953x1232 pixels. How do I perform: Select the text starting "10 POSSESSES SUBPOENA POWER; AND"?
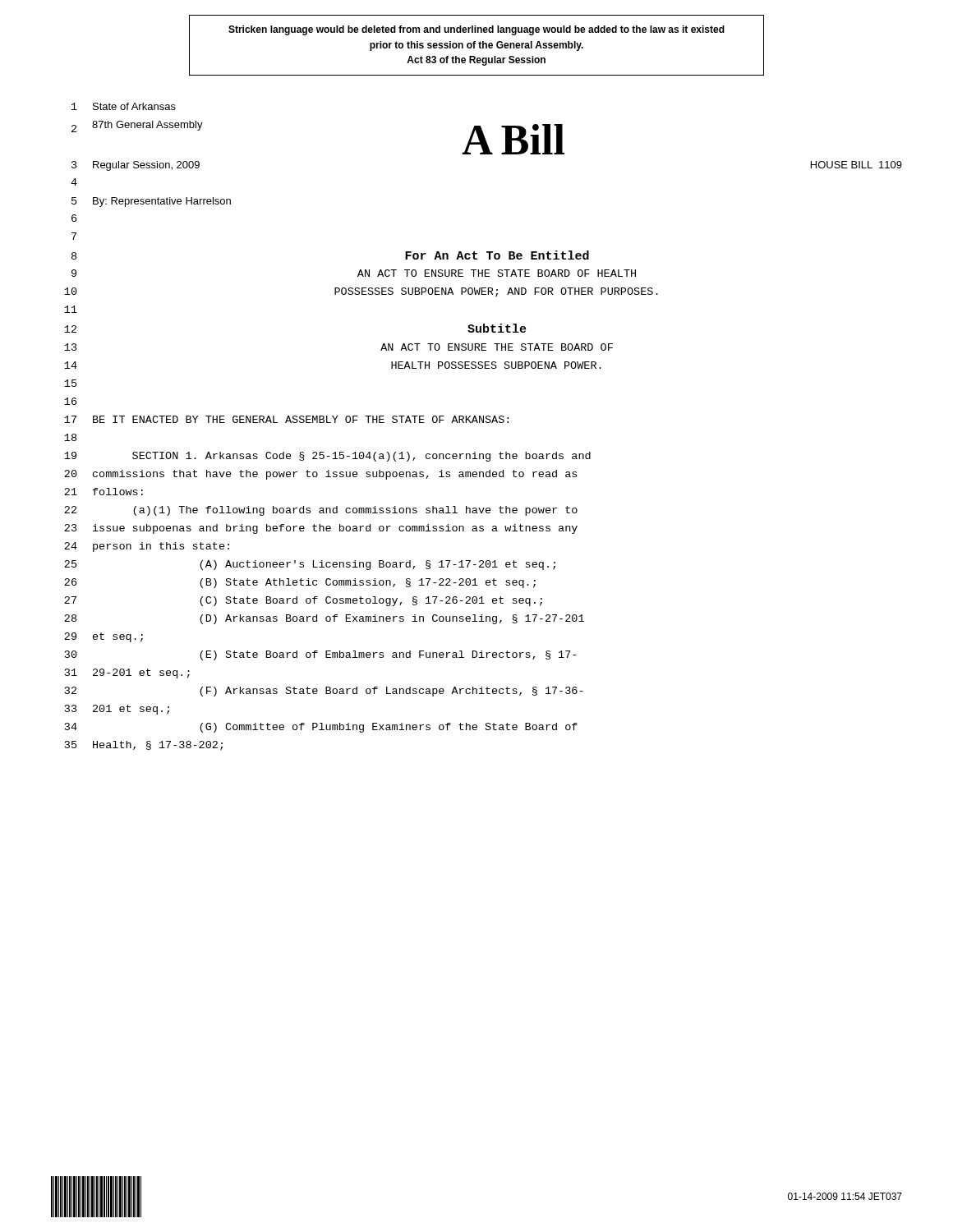(x=476, y=293)
